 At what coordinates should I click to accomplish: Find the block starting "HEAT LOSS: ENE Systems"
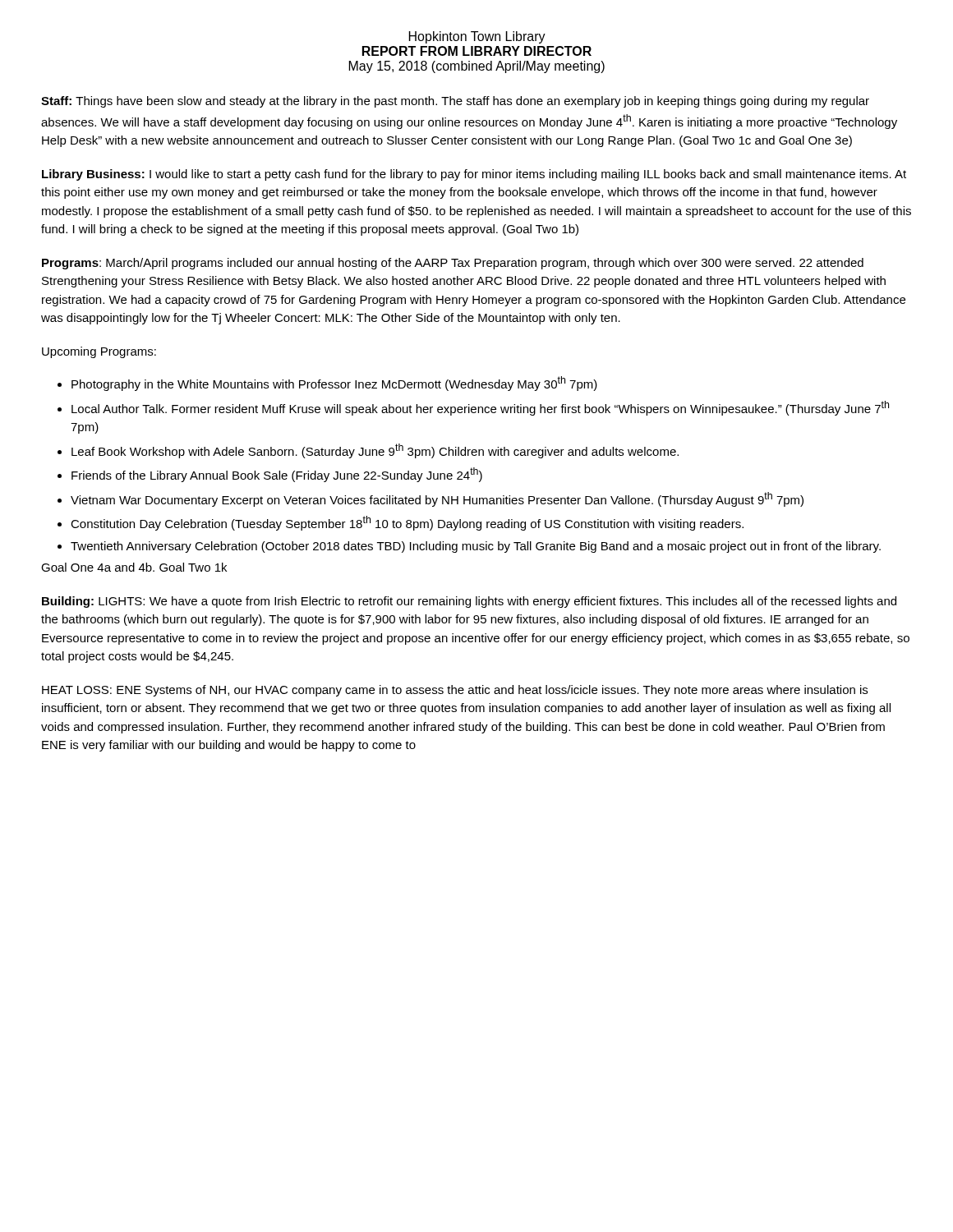(x=476, y=717)
